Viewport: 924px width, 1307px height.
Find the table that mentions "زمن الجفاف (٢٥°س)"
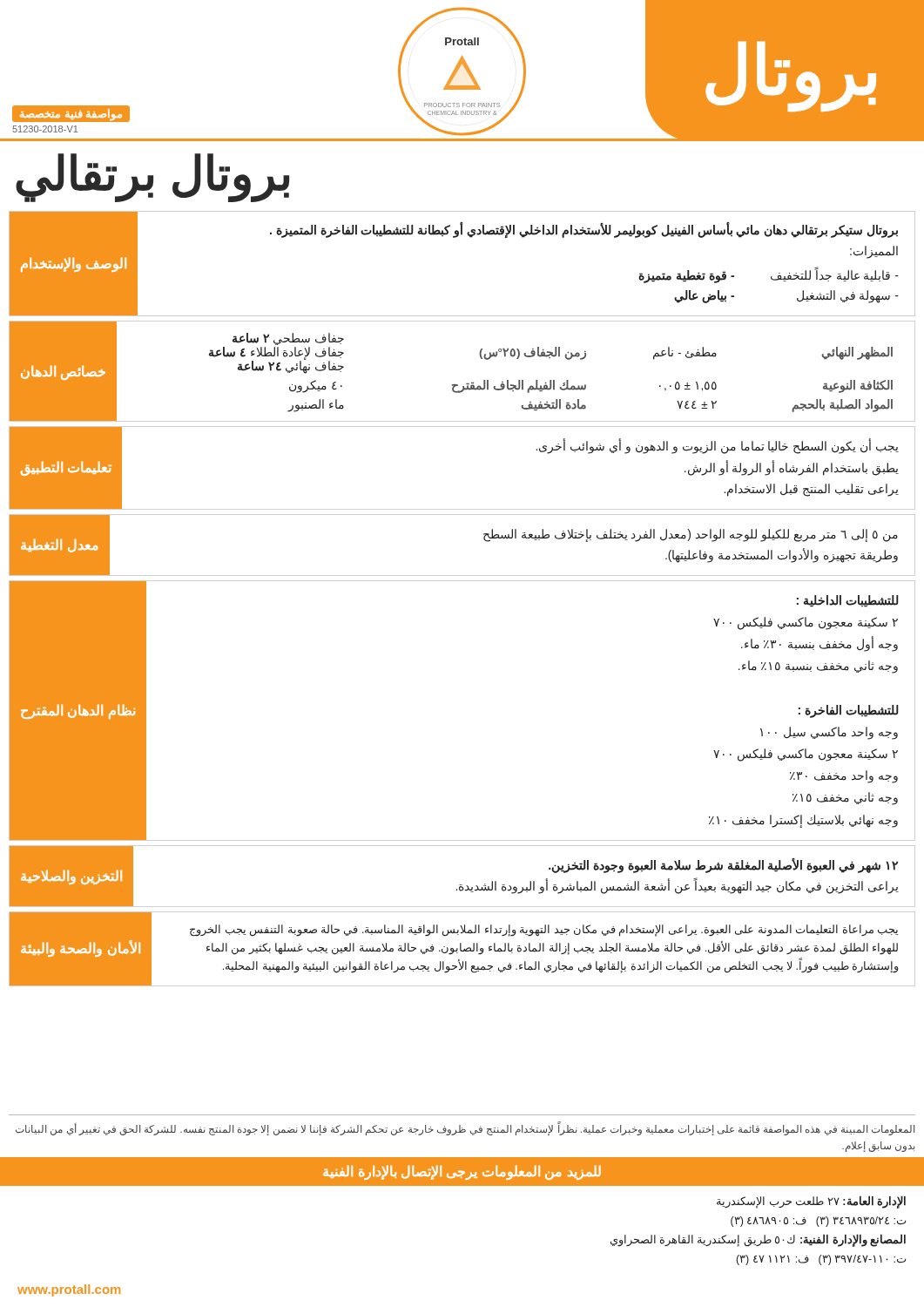coord(462,371)
